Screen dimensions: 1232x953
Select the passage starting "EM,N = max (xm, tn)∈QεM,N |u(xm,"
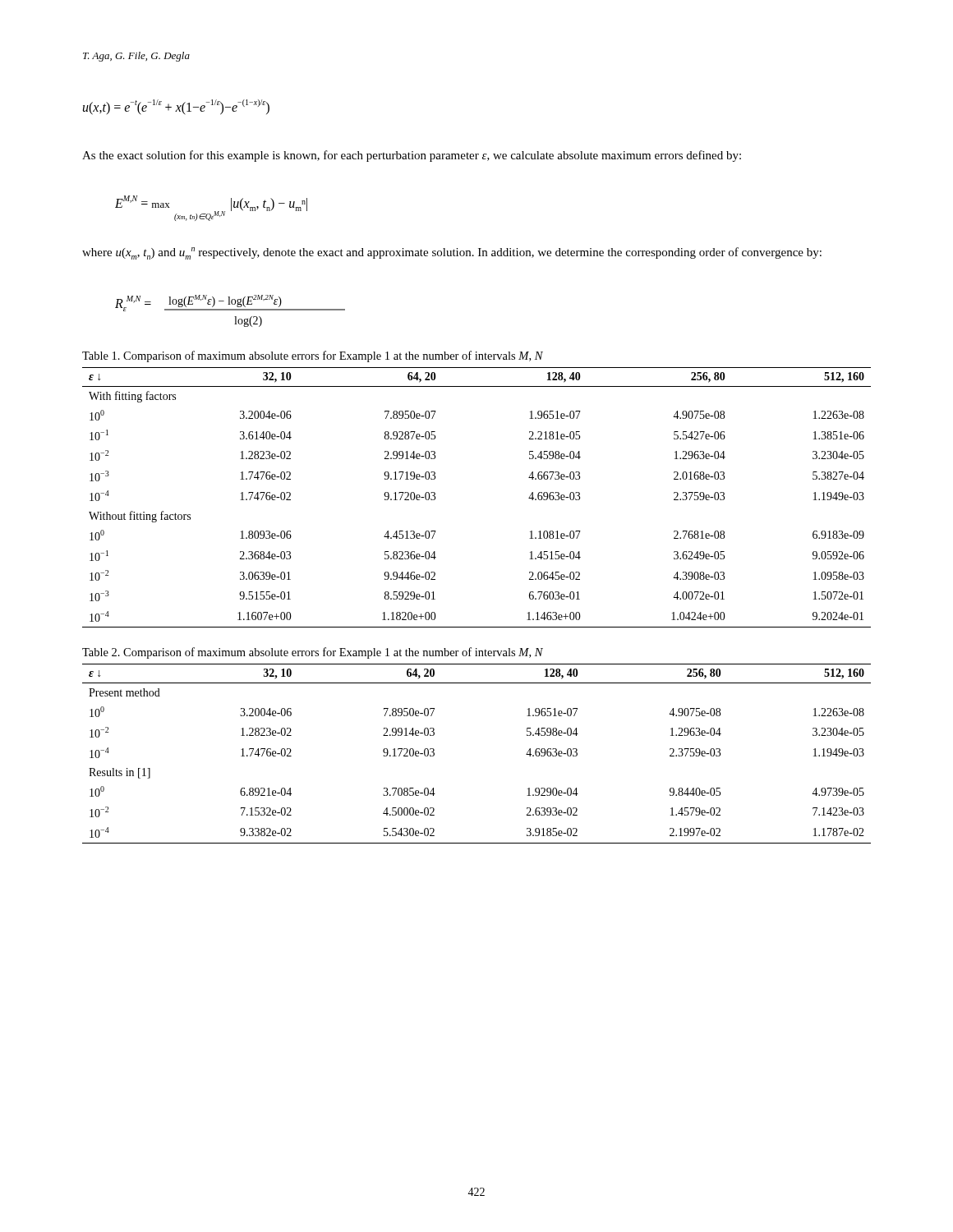click(x=255, y=202)
